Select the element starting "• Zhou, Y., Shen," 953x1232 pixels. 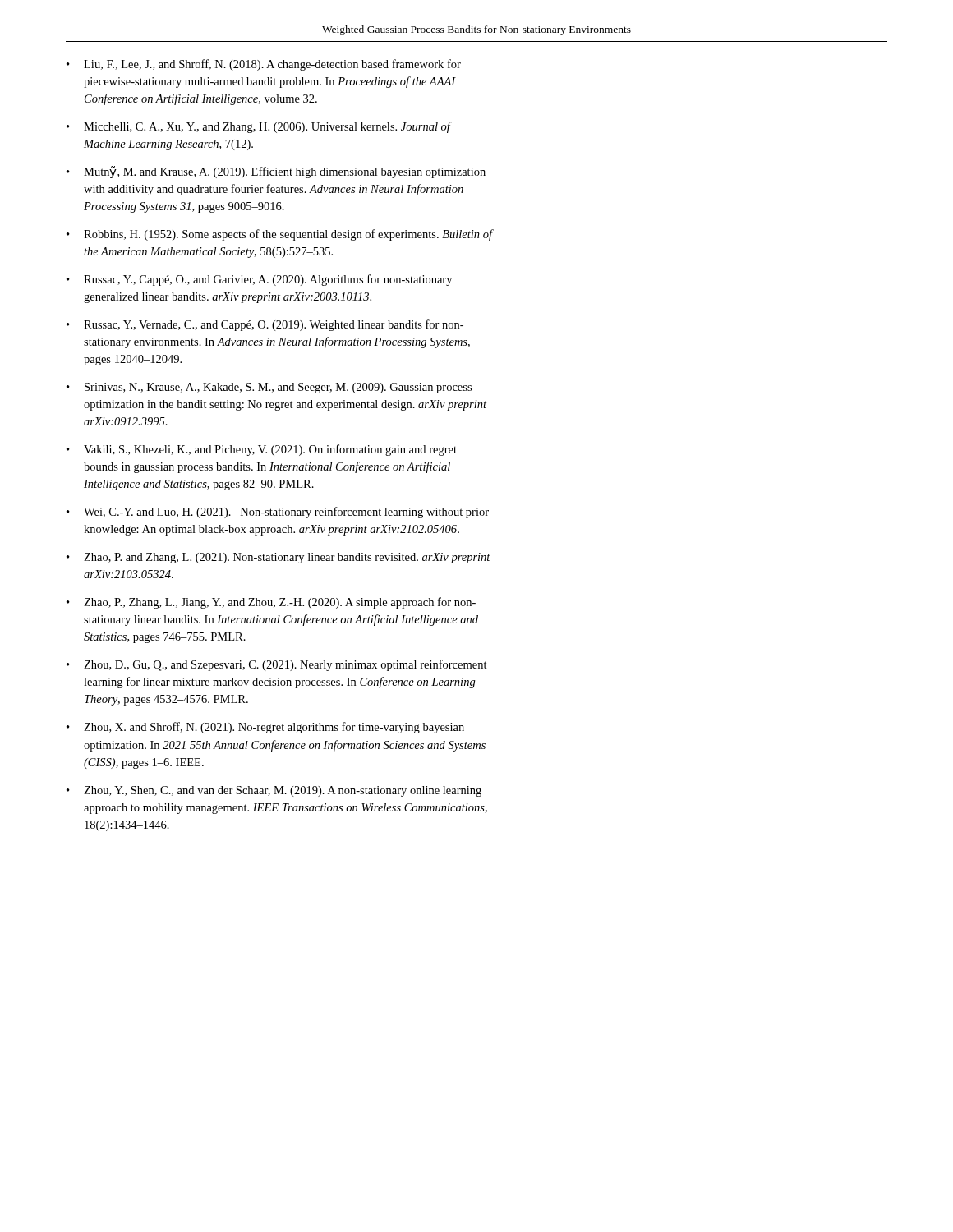point(279,807)
